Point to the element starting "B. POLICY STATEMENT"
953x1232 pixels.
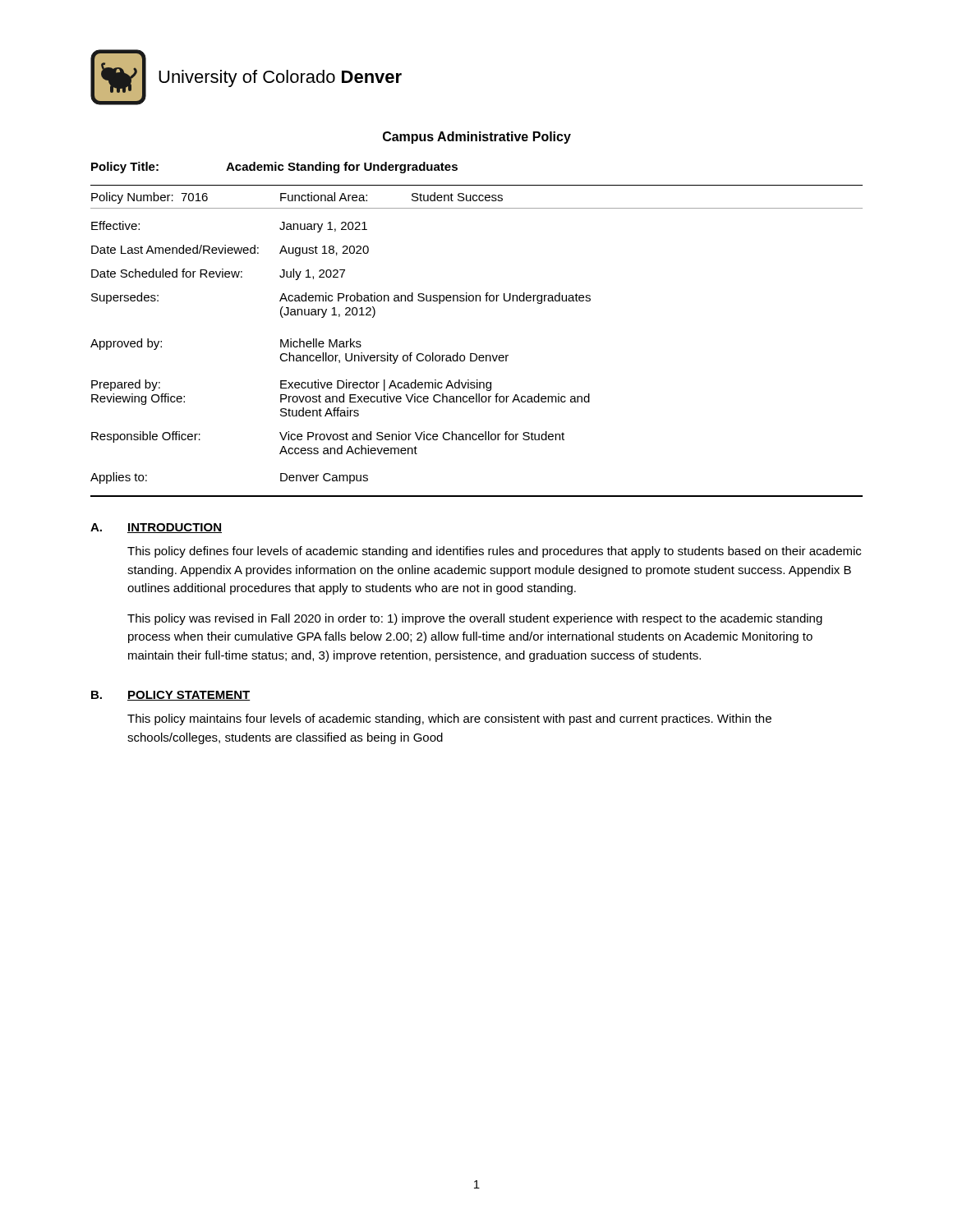170,694
